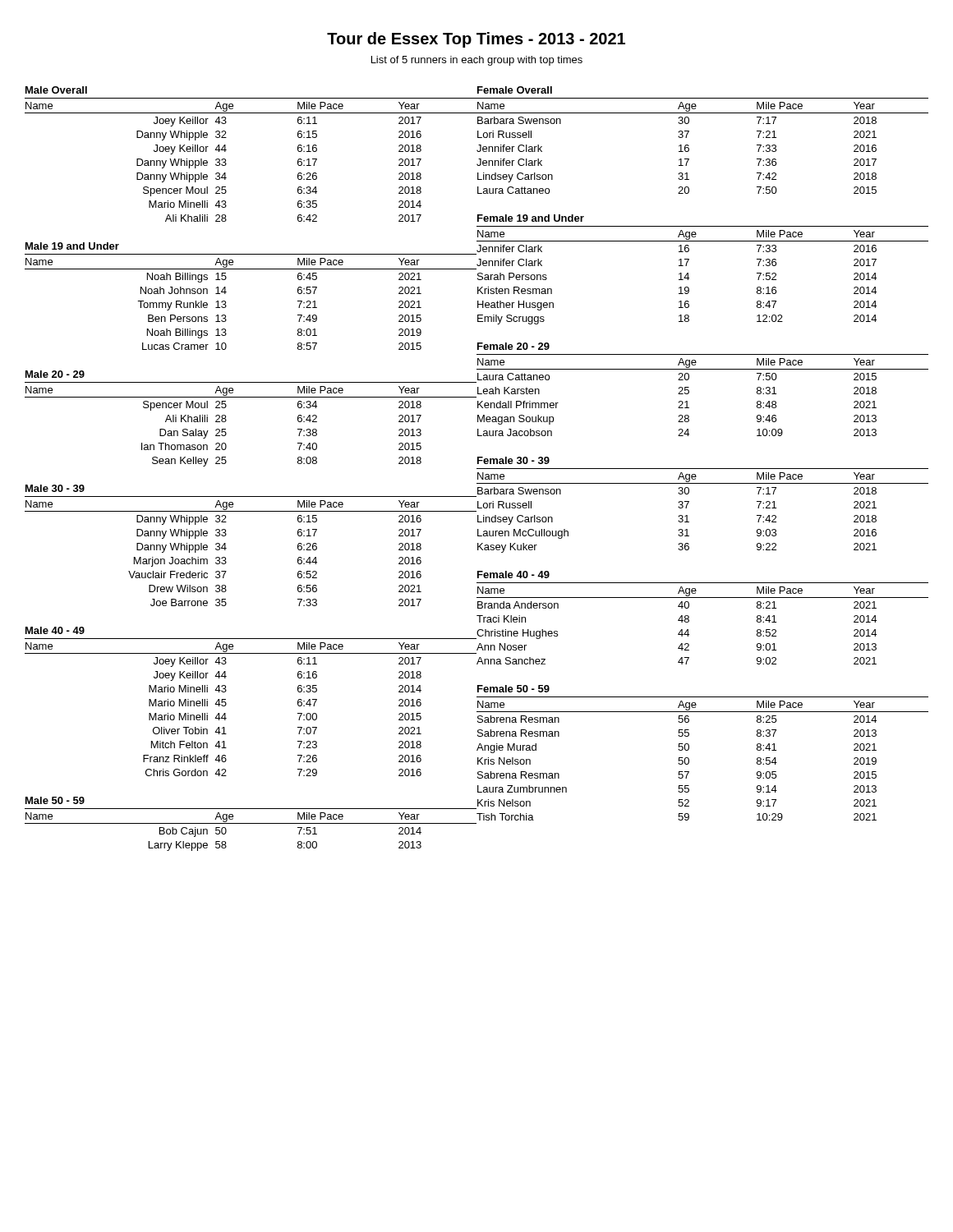953x1232 pixels.
Task: Click on the text block with the text "List of 5 runners in"
Action: click(476, 60)
